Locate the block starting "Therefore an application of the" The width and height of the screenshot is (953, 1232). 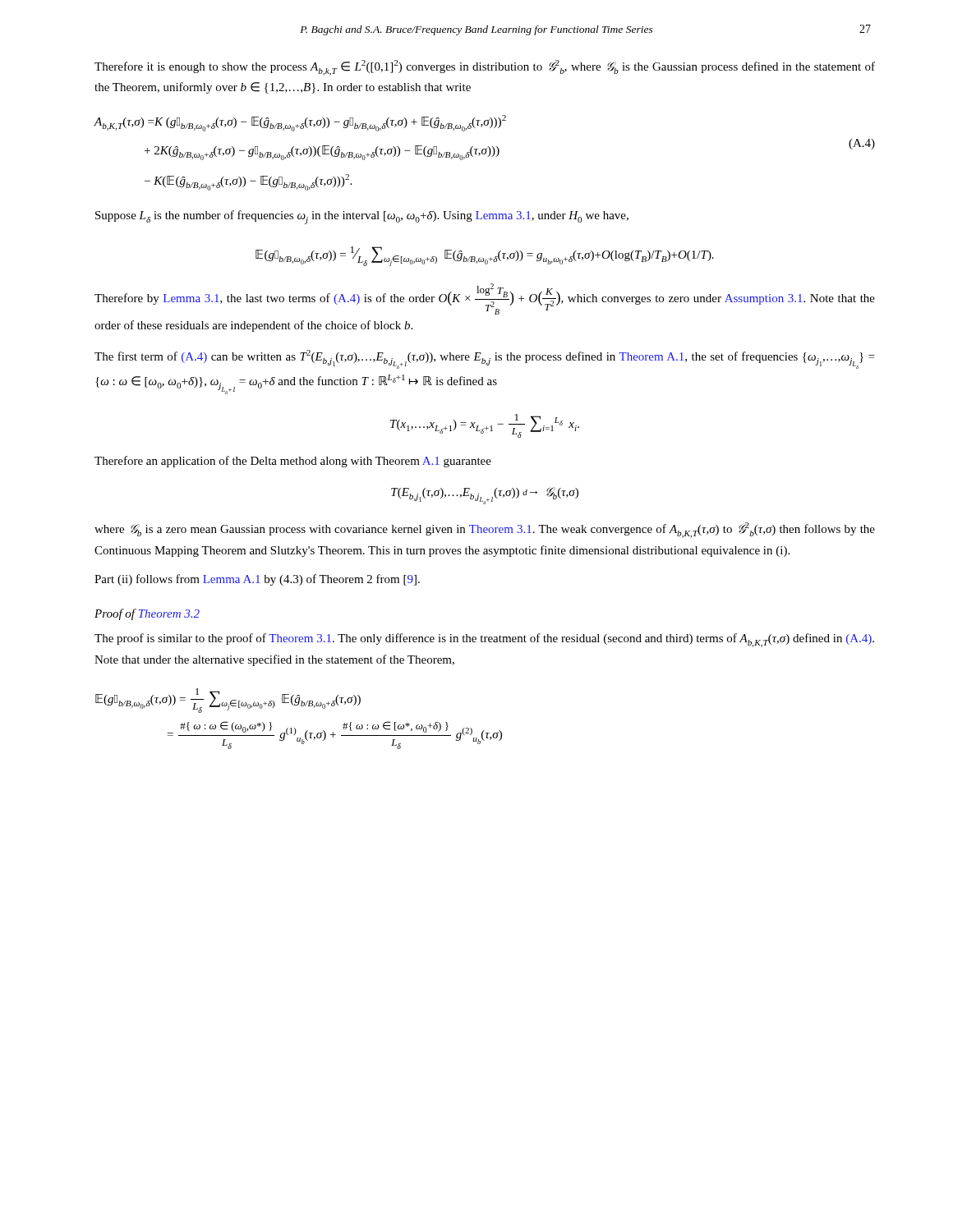point(293,461)
